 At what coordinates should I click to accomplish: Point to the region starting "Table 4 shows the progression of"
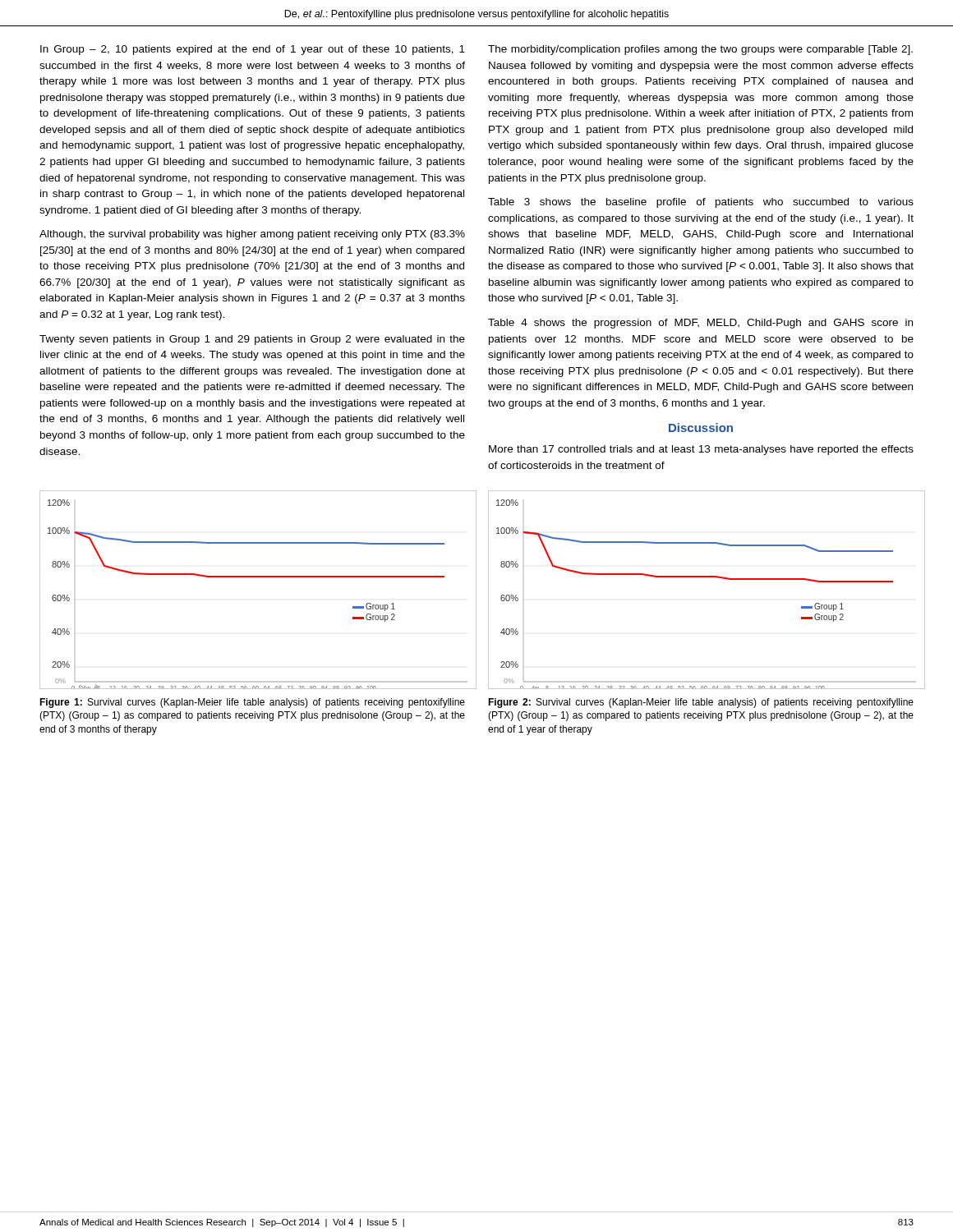pos(701,363)
